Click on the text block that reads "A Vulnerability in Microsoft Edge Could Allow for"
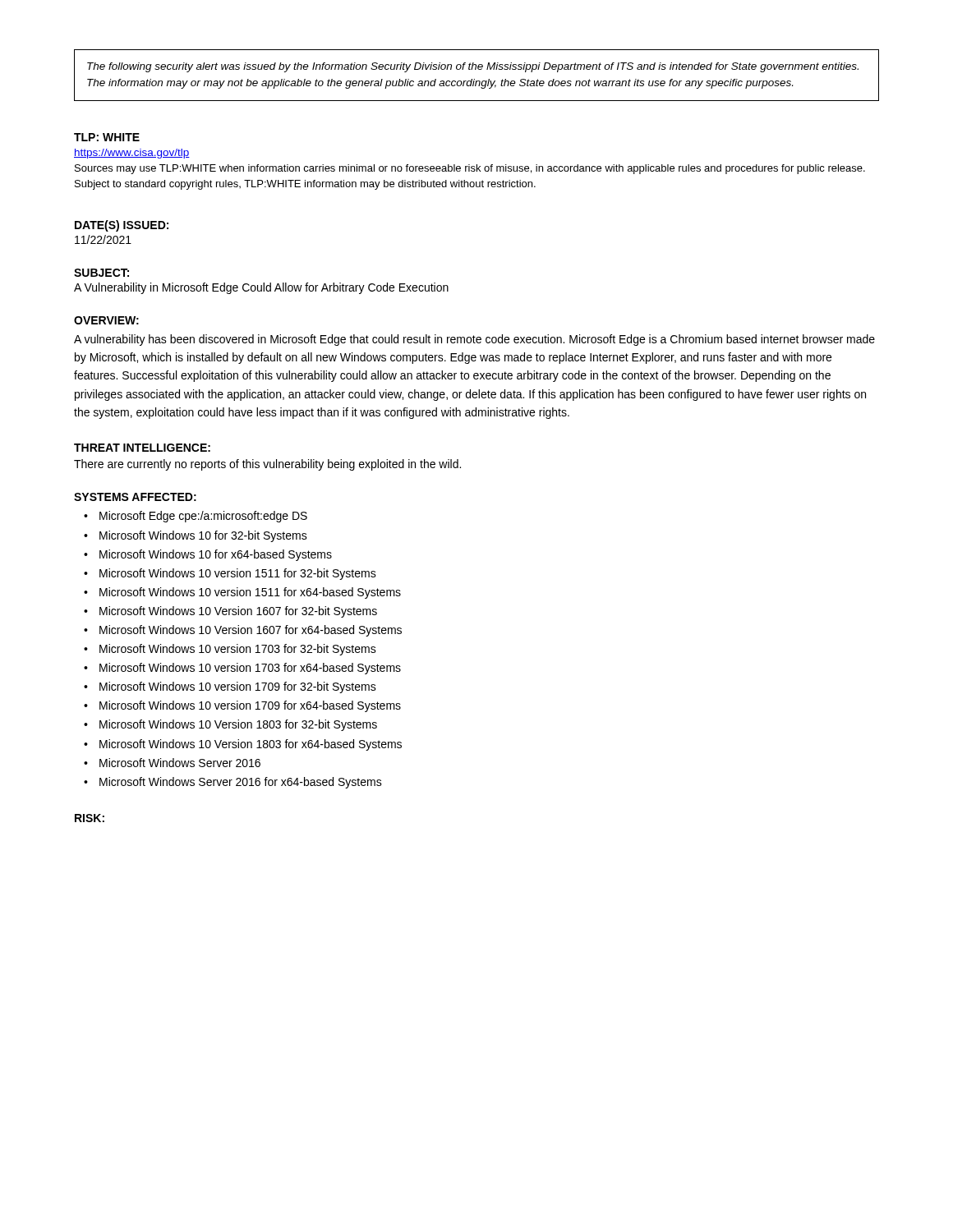The image size is (953, 1232). (x=261, y=287)
